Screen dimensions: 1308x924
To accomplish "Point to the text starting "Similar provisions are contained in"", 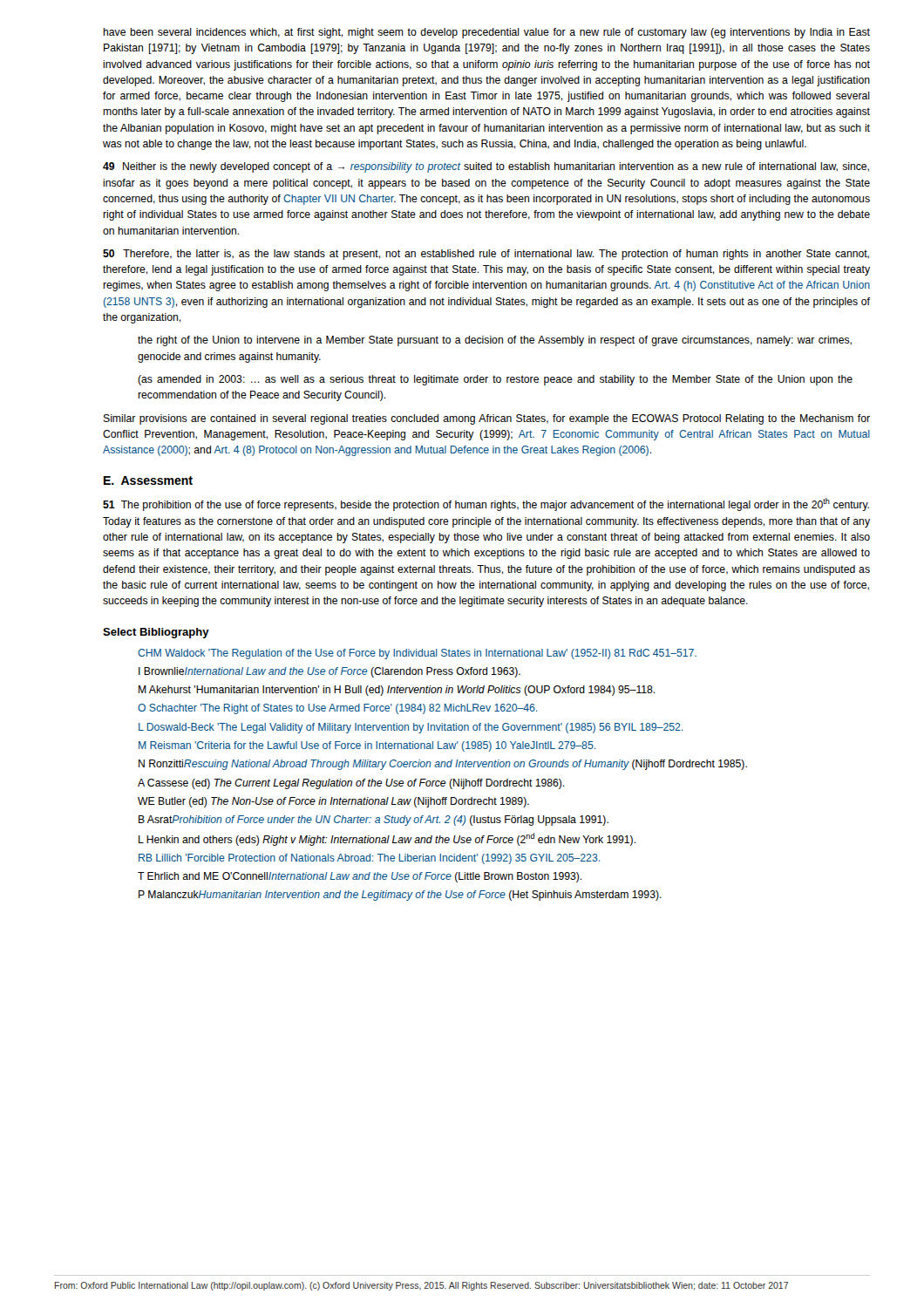I will [486, 434].
